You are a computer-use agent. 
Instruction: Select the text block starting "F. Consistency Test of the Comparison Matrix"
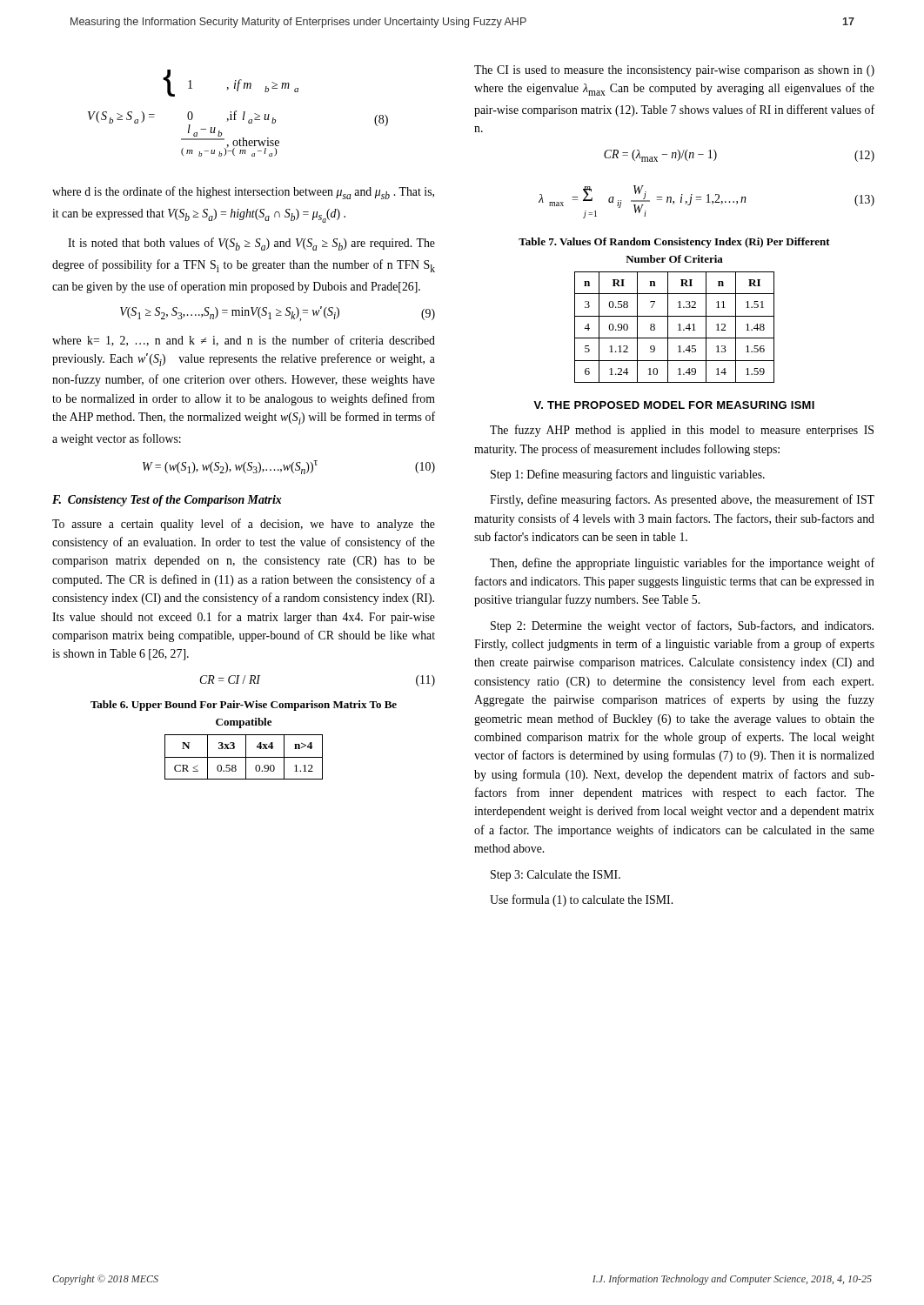point(167,500)
